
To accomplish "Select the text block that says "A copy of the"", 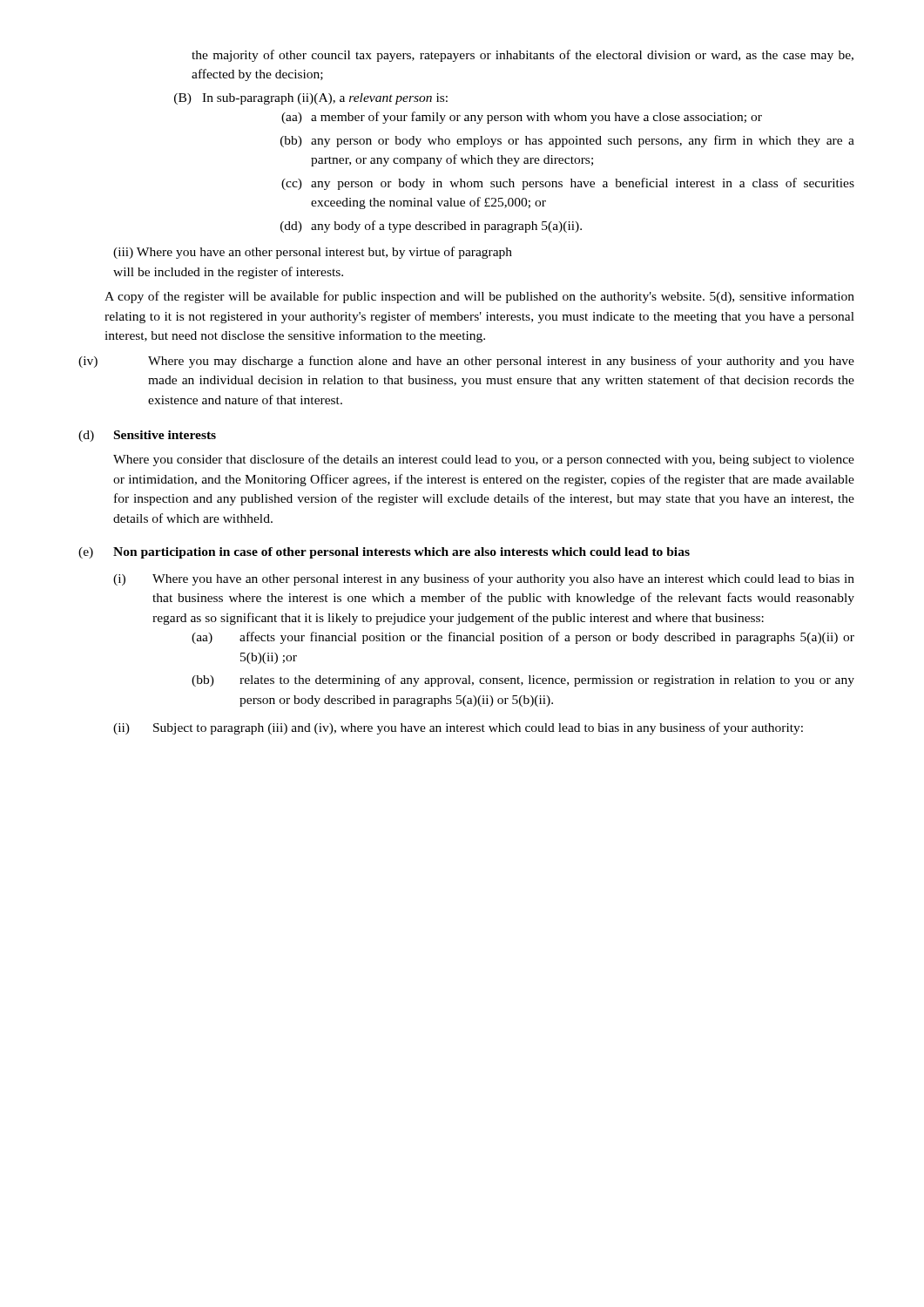I will pyautogui.click(x=466, y=316).
